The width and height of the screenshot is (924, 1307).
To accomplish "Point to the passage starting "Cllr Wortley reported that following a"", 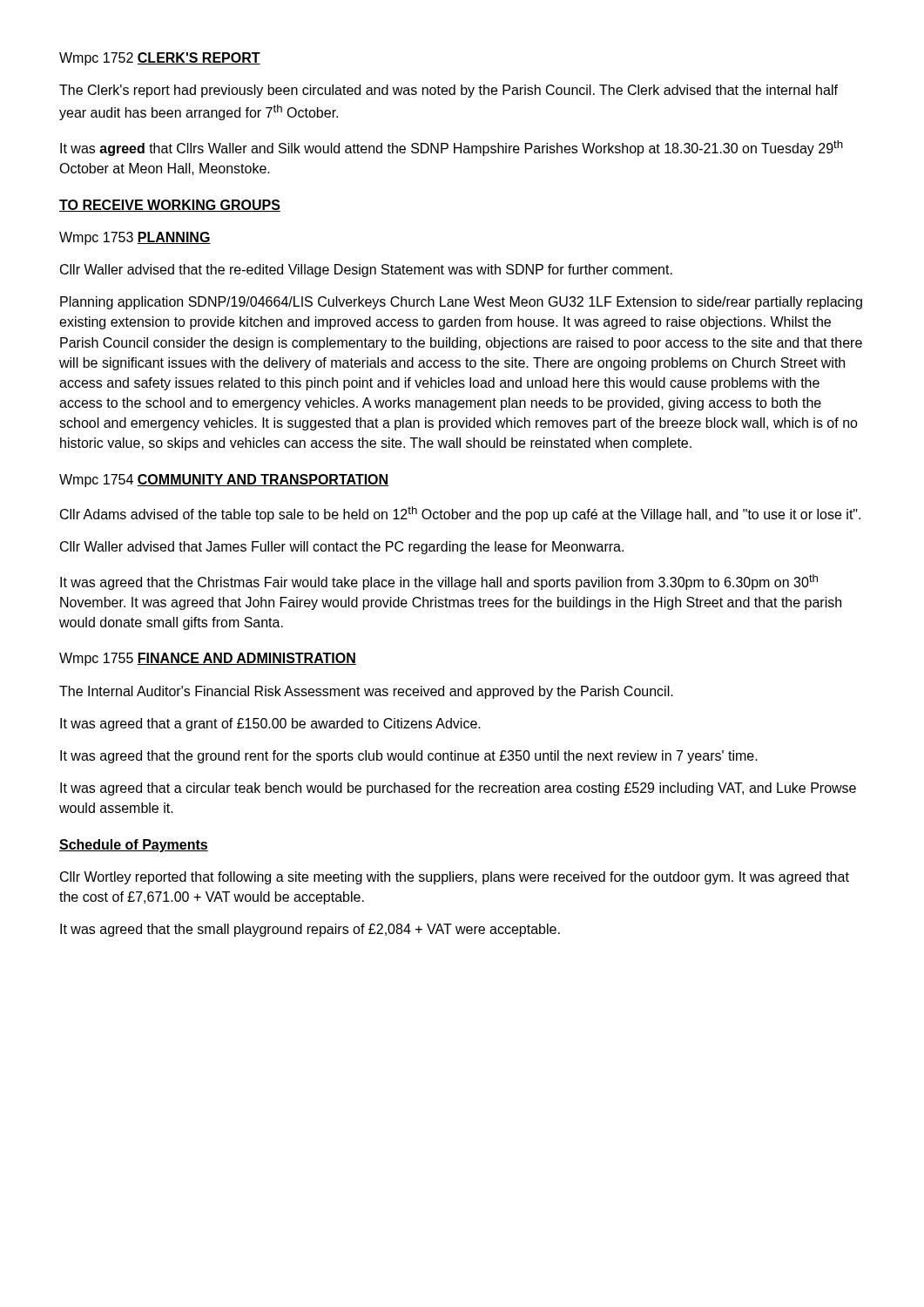I will pos(454,887).
